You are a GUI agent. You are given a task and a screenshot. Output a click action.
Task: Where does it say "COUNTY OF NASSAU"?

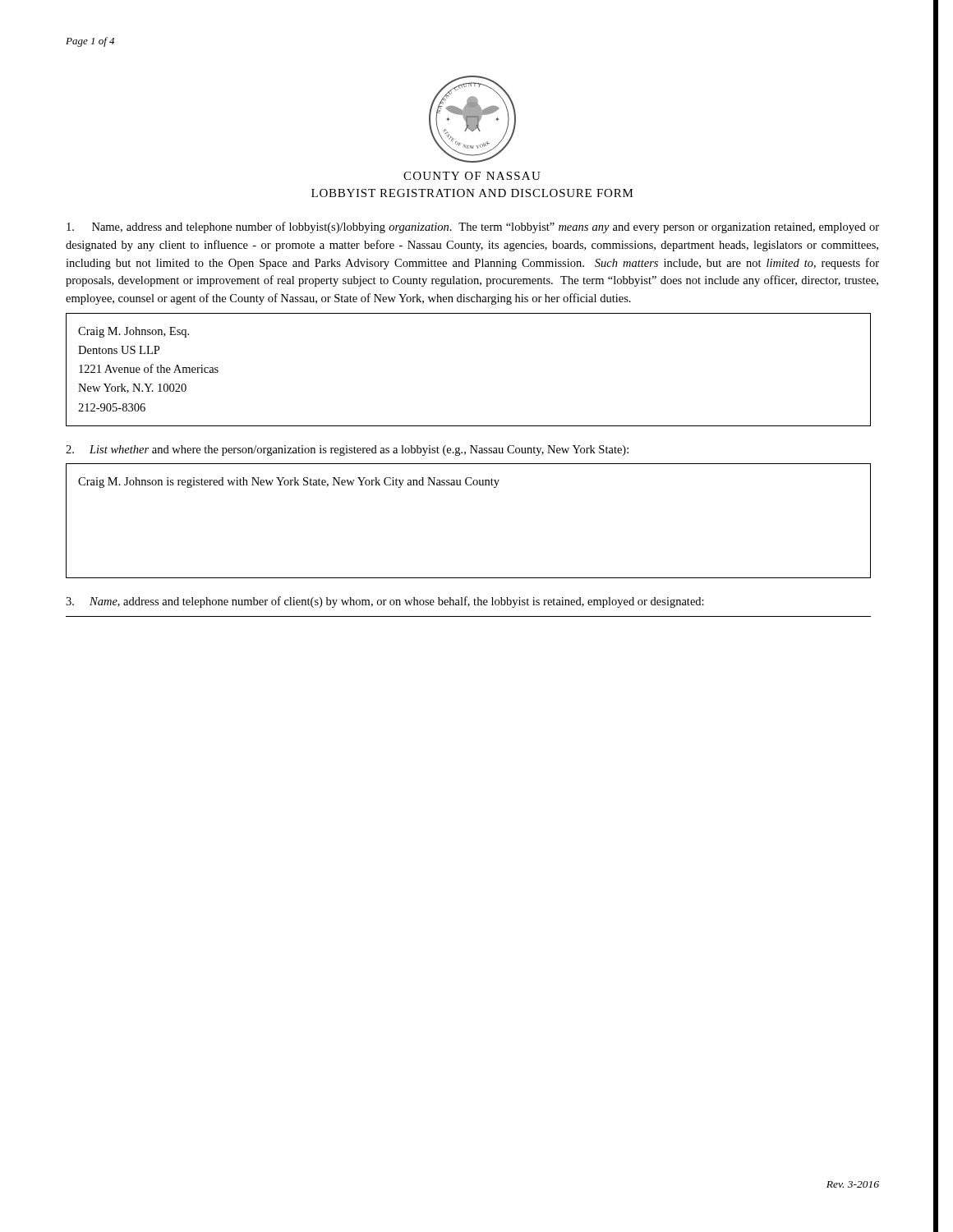[472, 176]
